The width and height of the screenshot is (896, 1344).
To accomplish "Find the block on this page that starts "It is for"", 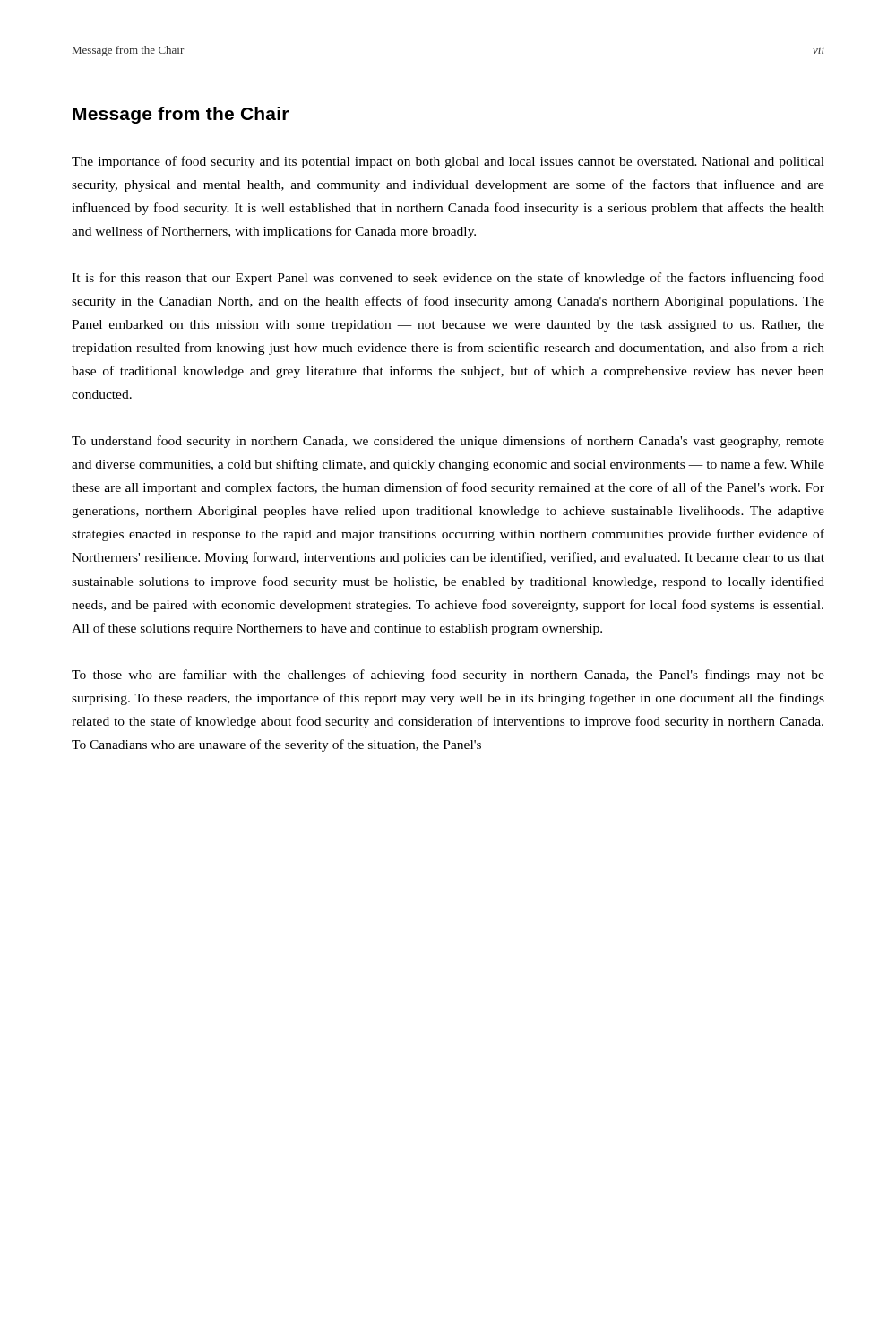I will [x=448, y=336].
